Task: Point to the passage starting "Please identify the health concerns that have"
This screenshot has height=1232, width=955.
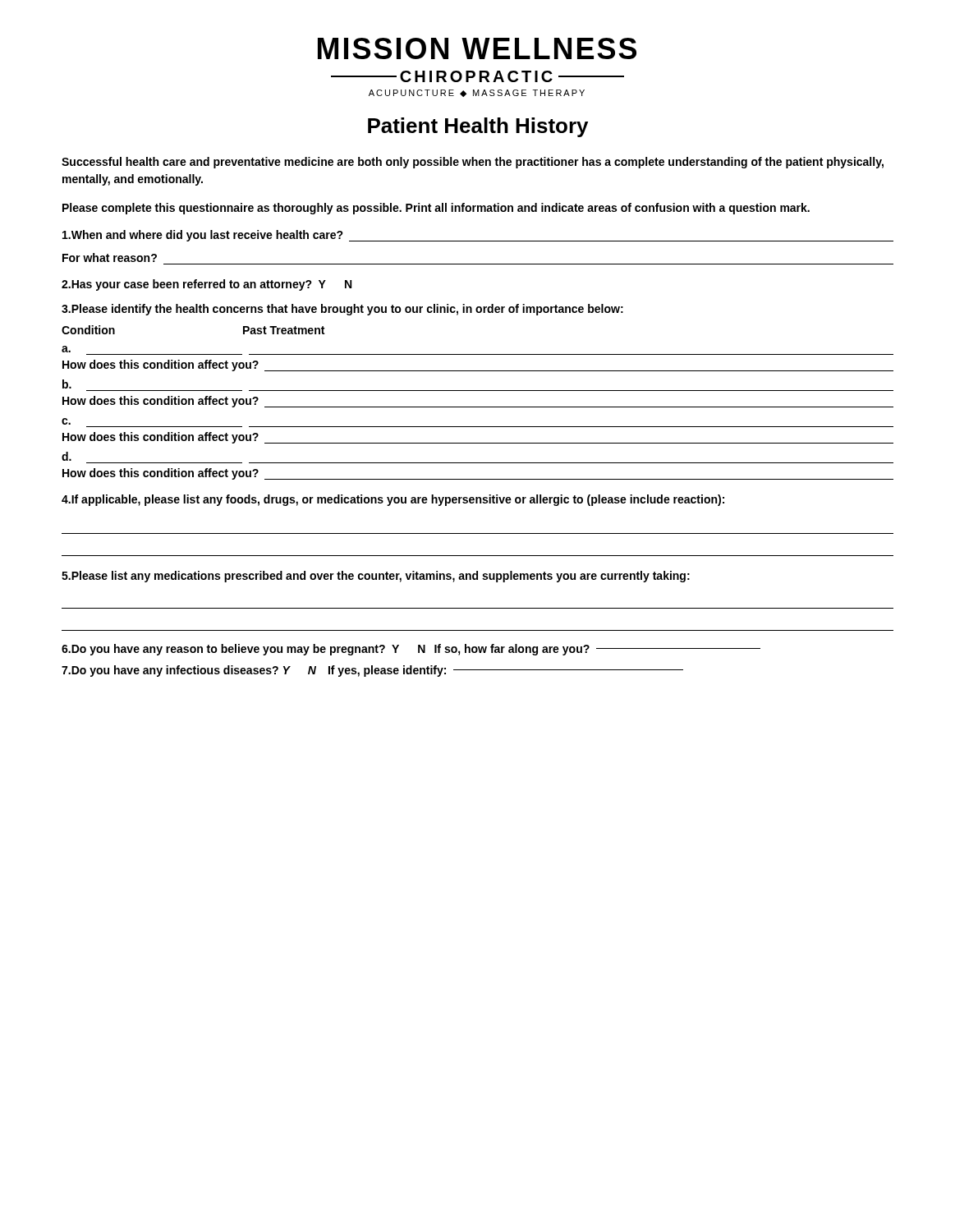Action: [x=343, y=308]
